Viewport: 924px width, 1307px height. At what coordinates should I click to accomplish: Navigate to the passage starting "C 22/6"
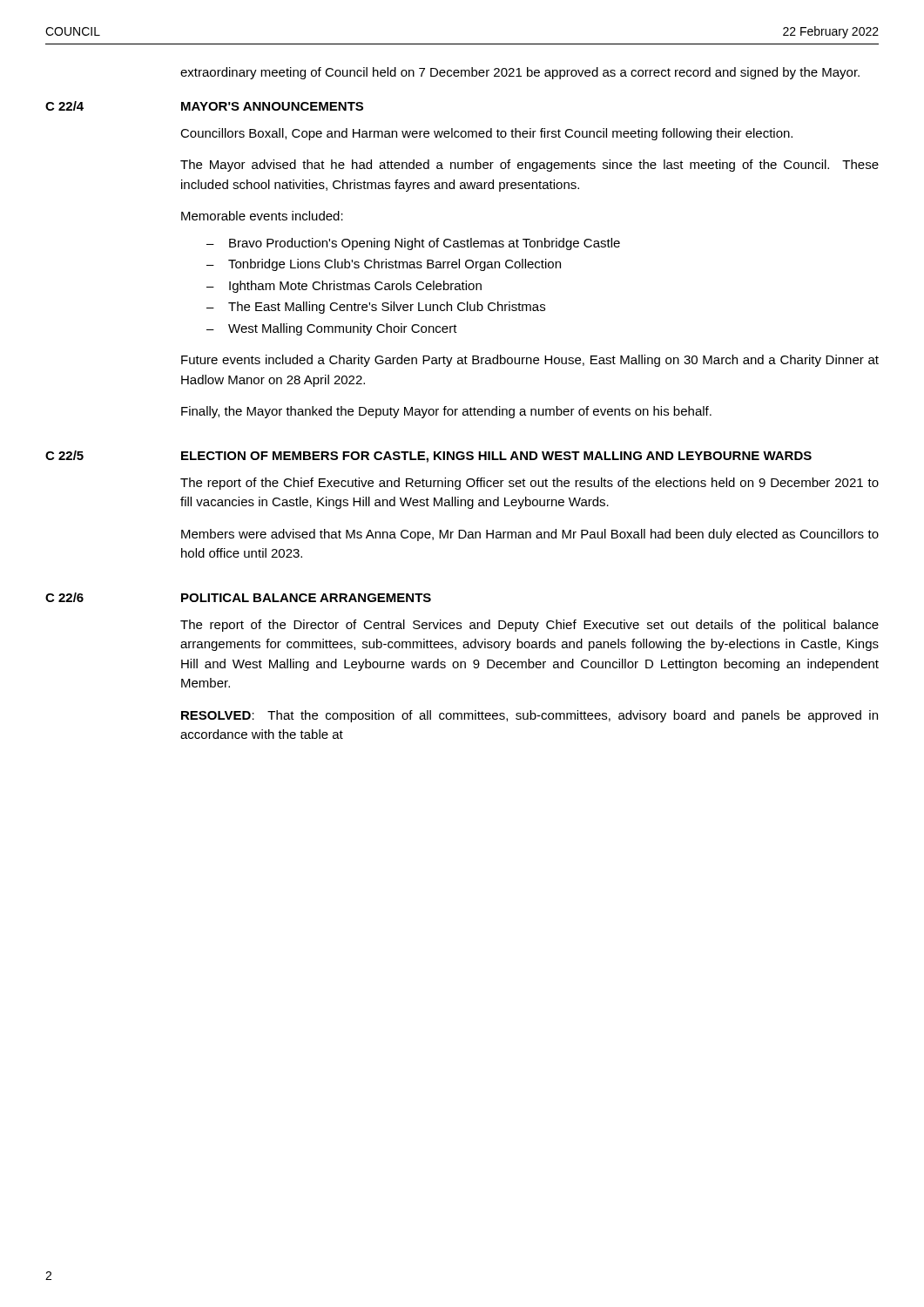coord(65,597)
